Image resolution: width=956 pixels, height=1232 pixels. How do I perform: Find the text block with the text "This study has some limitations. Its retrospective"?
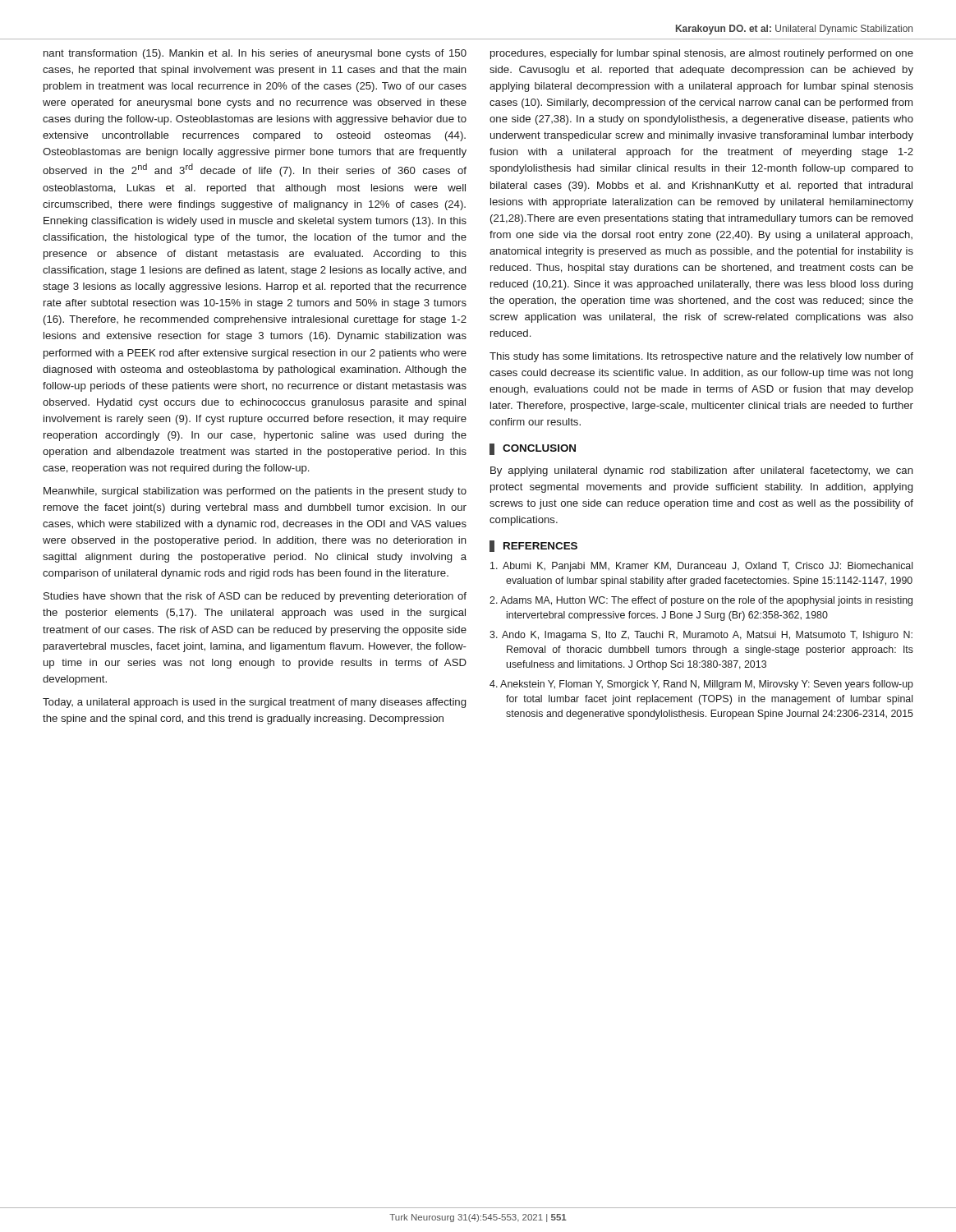coord(701,390)
